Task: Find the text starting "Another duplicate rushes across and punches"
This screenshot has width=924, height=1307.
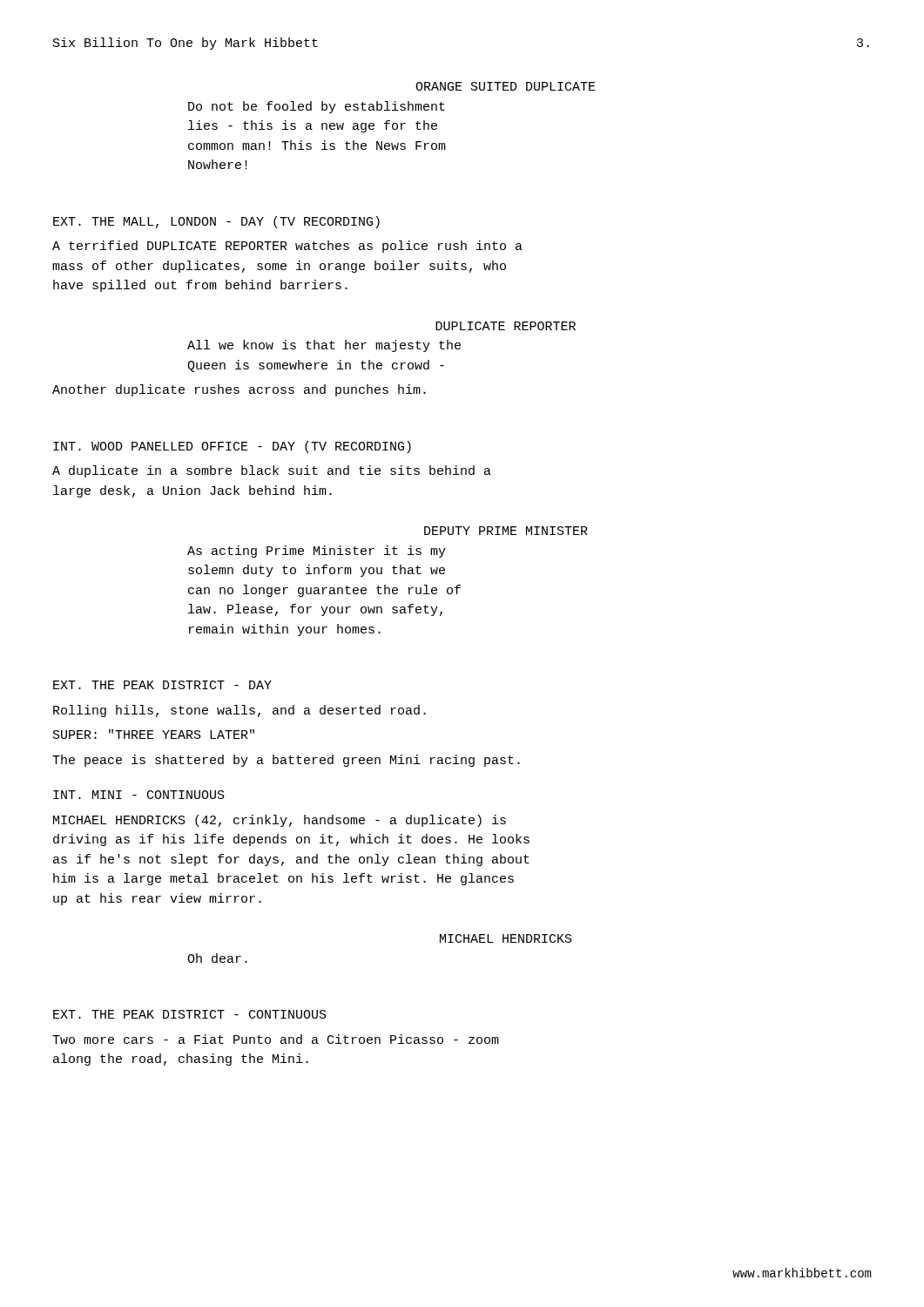Action: click(x=240, y=391)
